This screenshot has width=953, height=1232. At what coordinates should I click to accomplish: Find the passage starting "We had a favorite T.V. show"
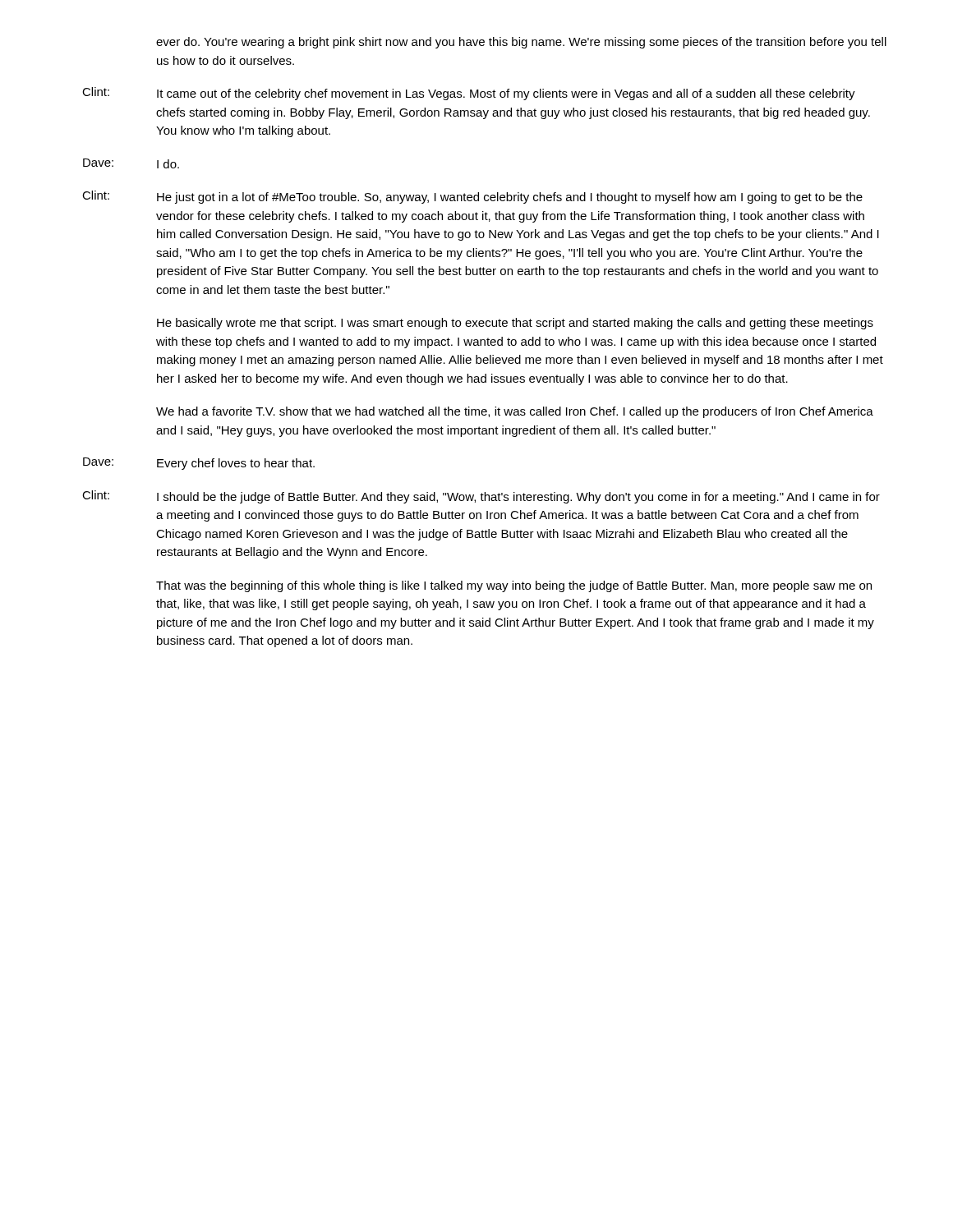pos(515,420)
